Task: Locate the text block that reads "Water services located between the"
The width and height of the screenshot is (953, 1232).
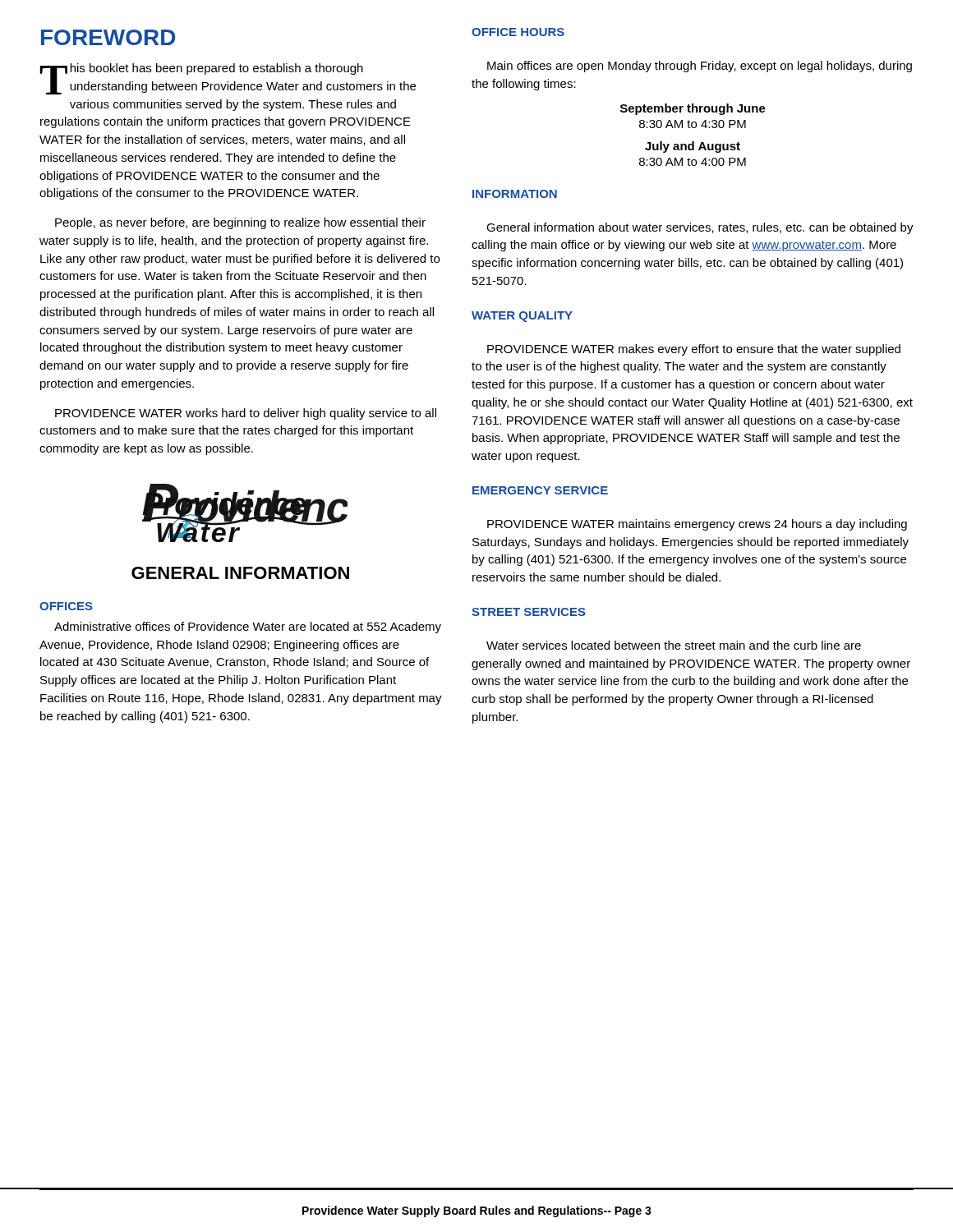Action: pos(693,681)
